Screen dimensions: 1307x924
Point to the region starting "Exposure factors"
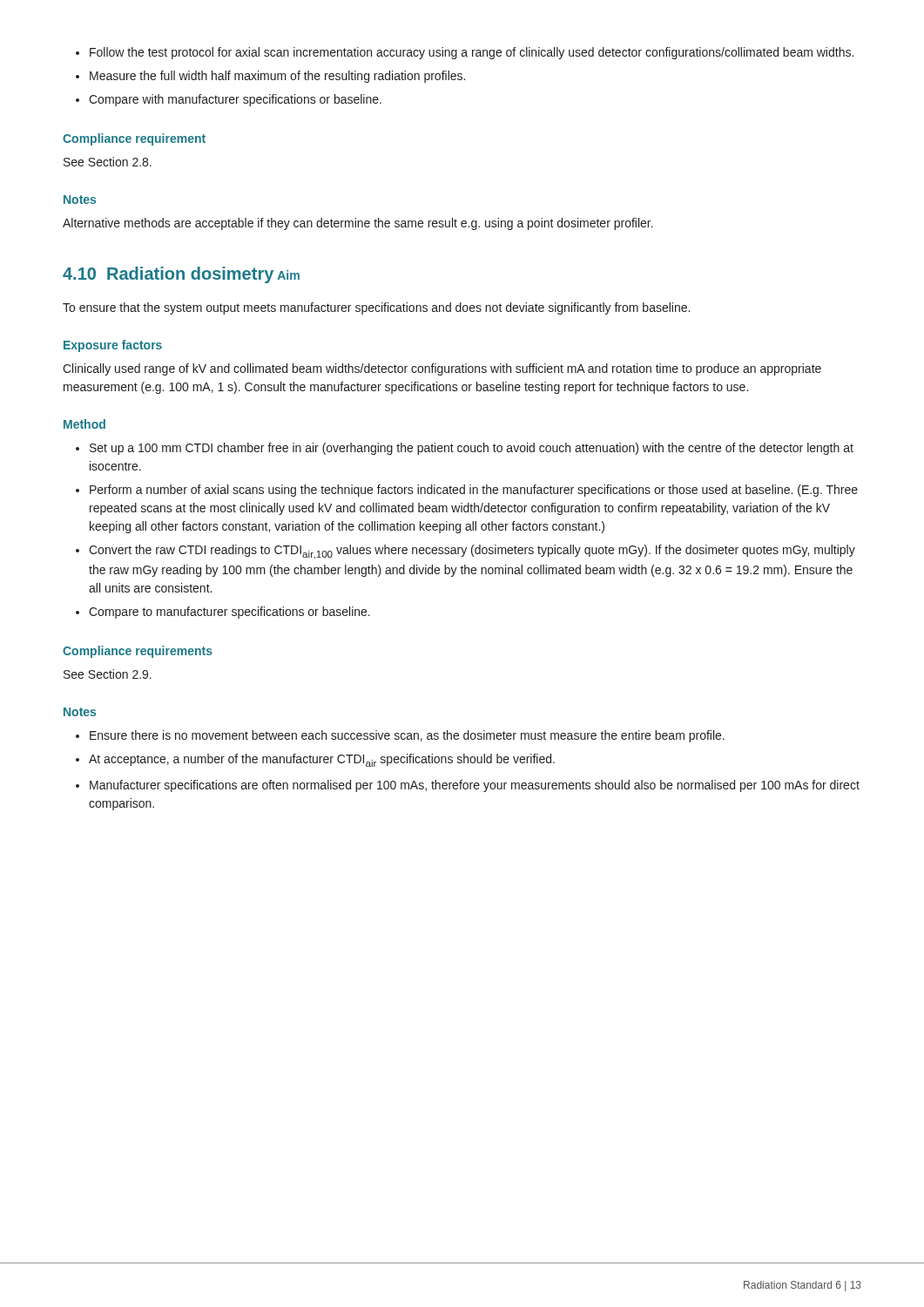(113, 345)
